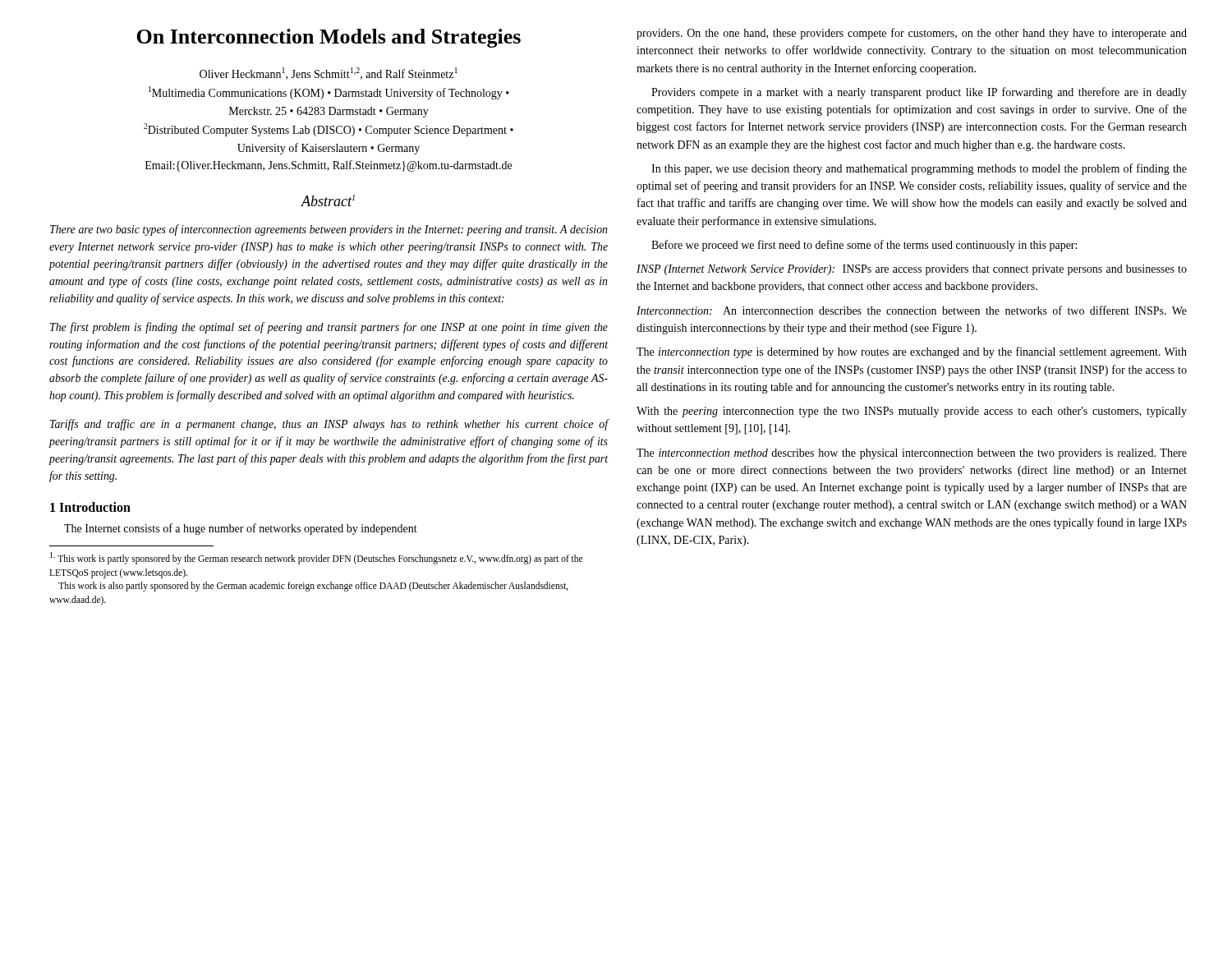The image size is (1232, 953).
Task: Navigate to the element starting "There are two basic types of"
Action: tap(329, 354)
